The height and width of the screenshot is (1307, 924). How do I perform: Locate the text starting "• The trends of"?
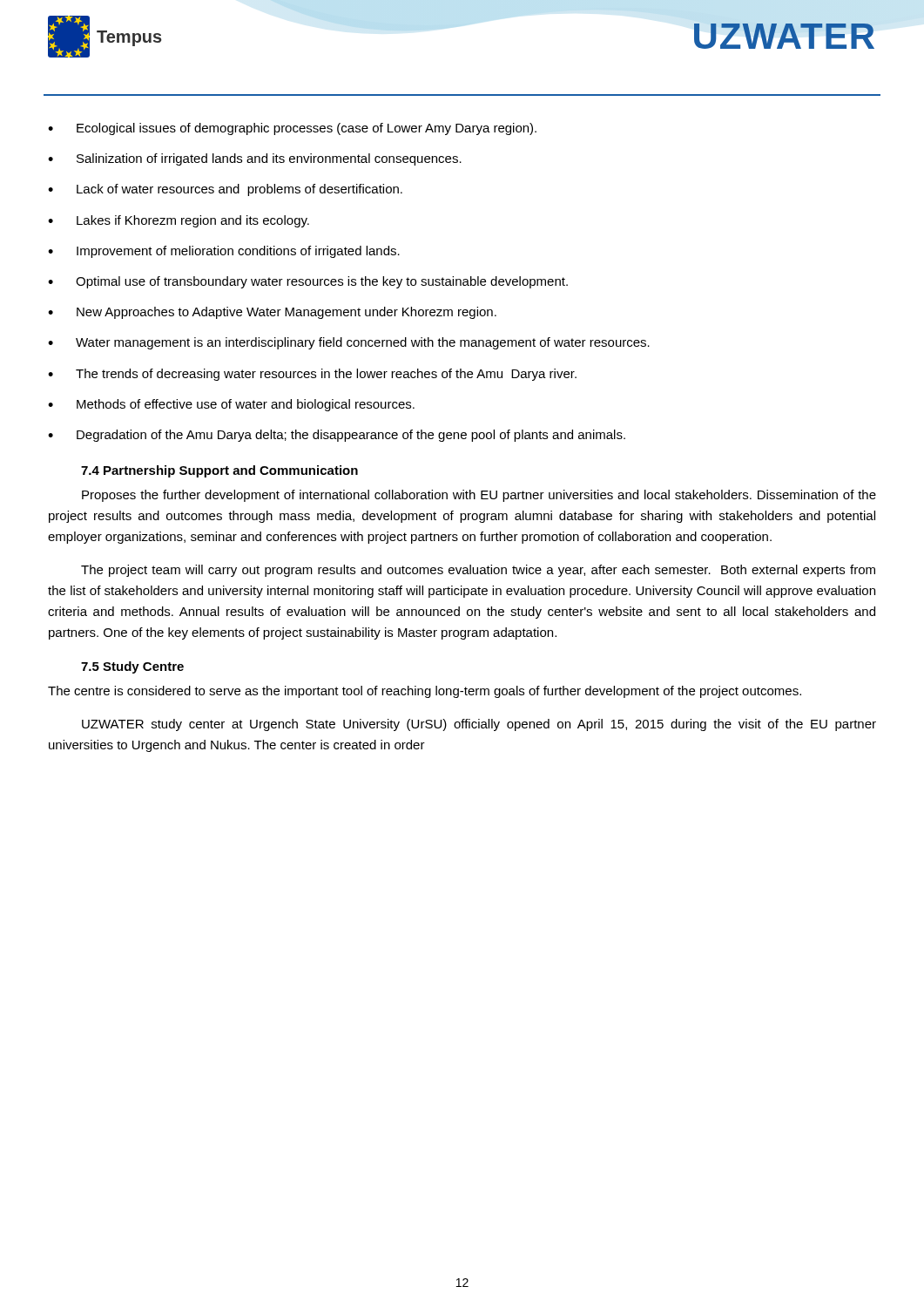pos(462,375)
